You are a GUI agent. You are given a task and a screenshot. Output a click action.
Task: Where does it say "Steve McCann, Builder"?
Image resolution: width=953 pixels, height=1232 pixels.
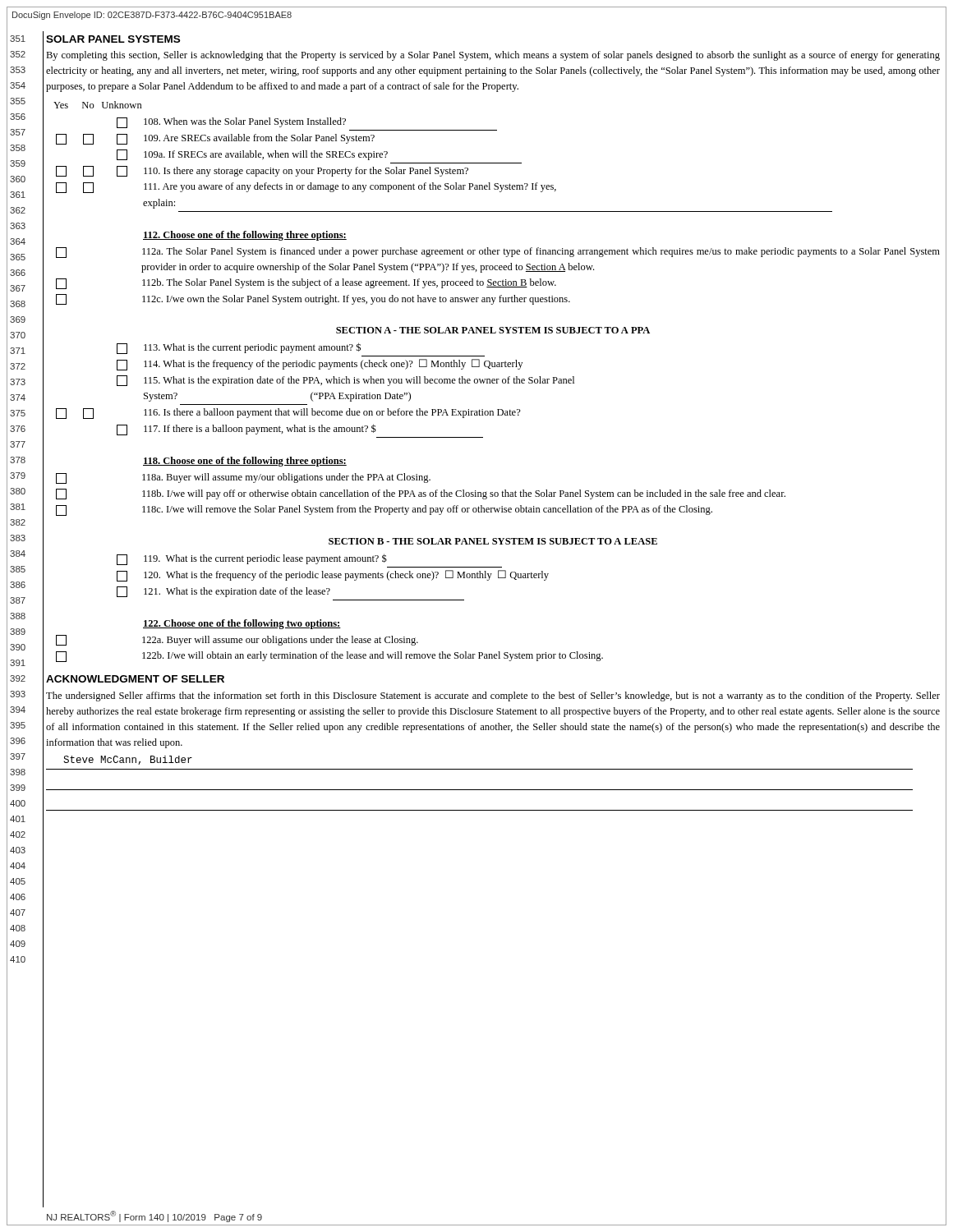[122, 760]
